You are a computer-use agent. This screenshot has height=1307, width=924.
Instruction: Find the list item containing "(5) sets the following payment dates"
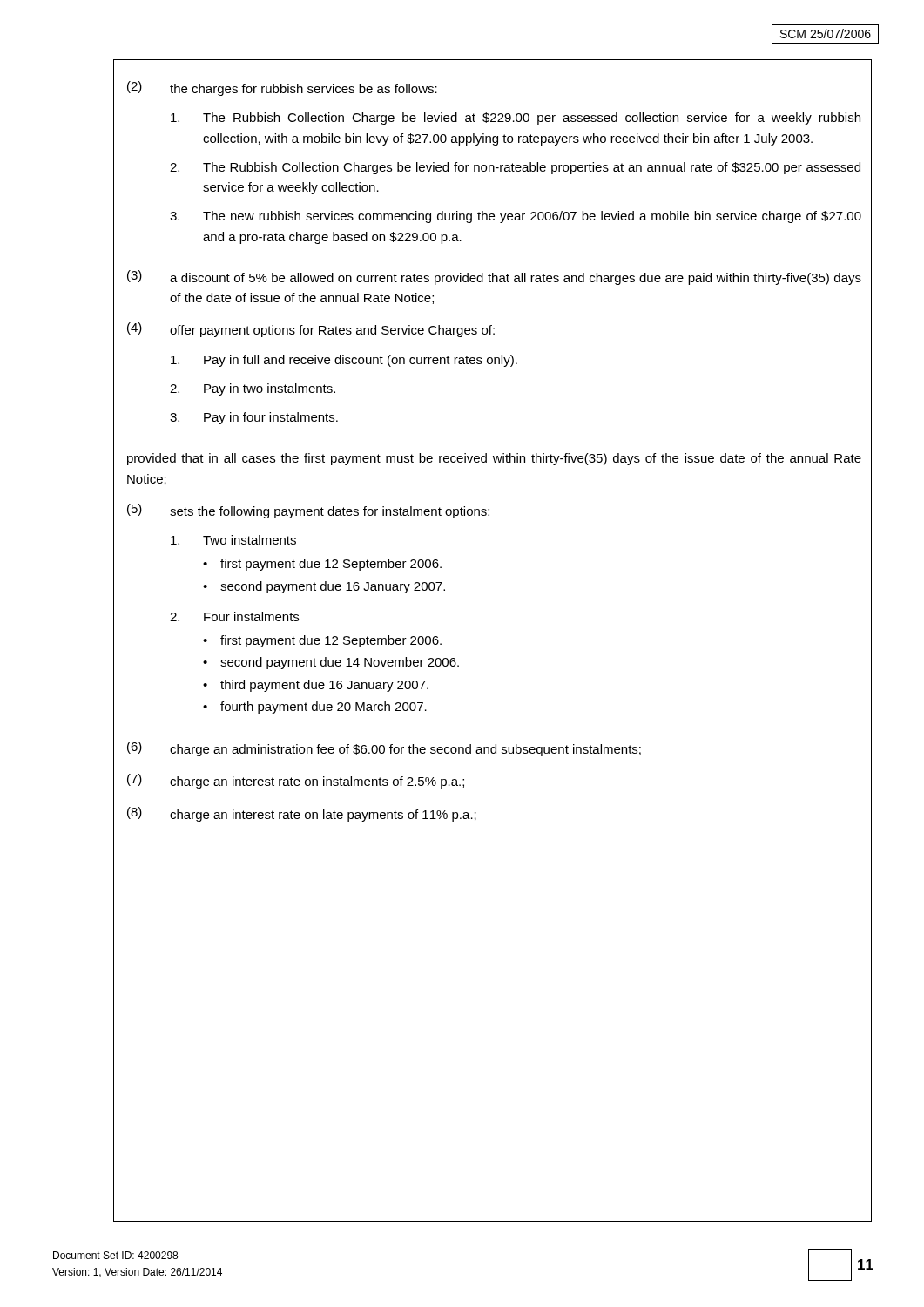[x=308, y=511]
